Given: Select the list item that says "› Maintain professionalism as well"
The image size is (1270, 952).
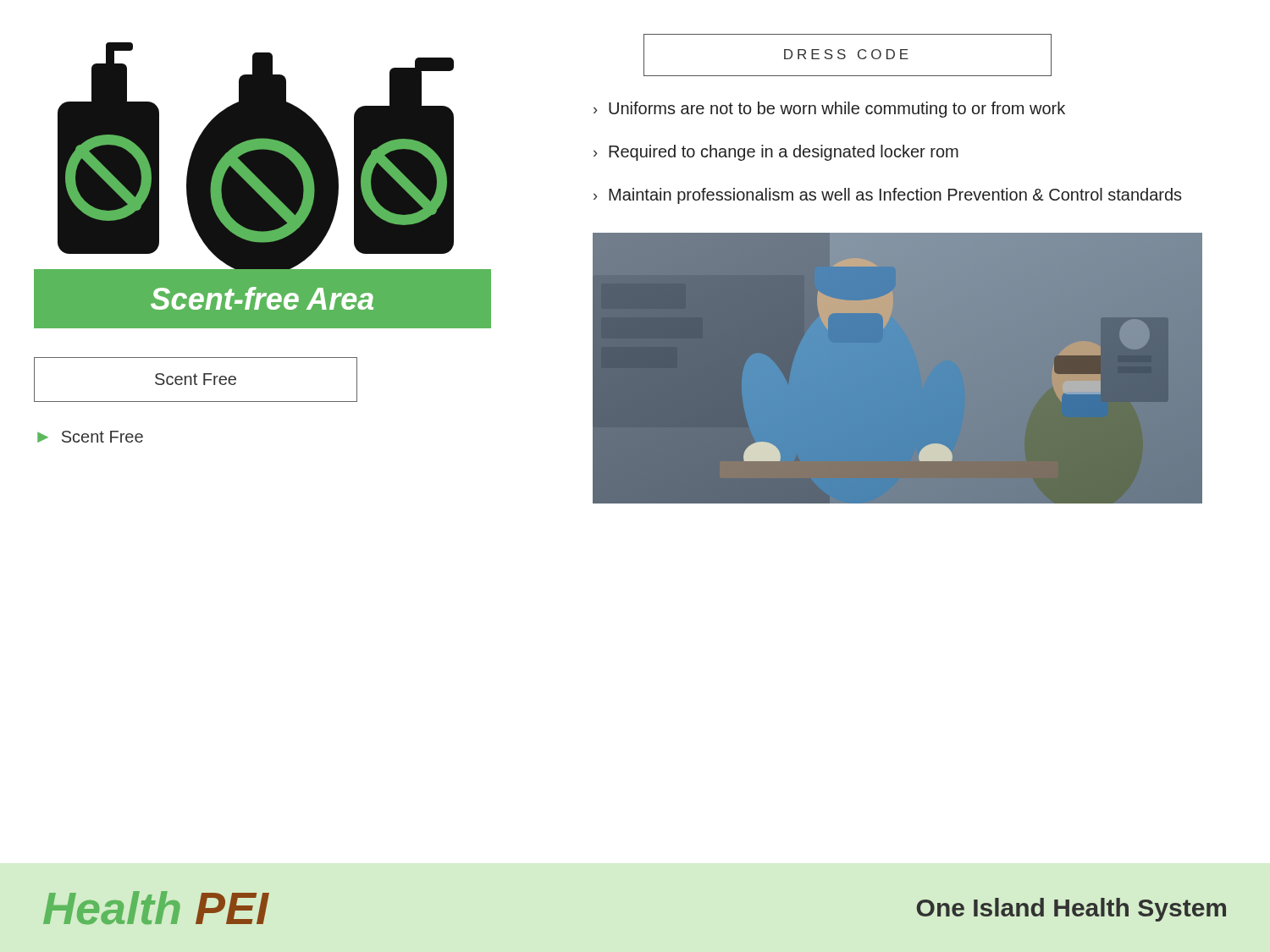Looking at the screenshot, I should 887,195.
